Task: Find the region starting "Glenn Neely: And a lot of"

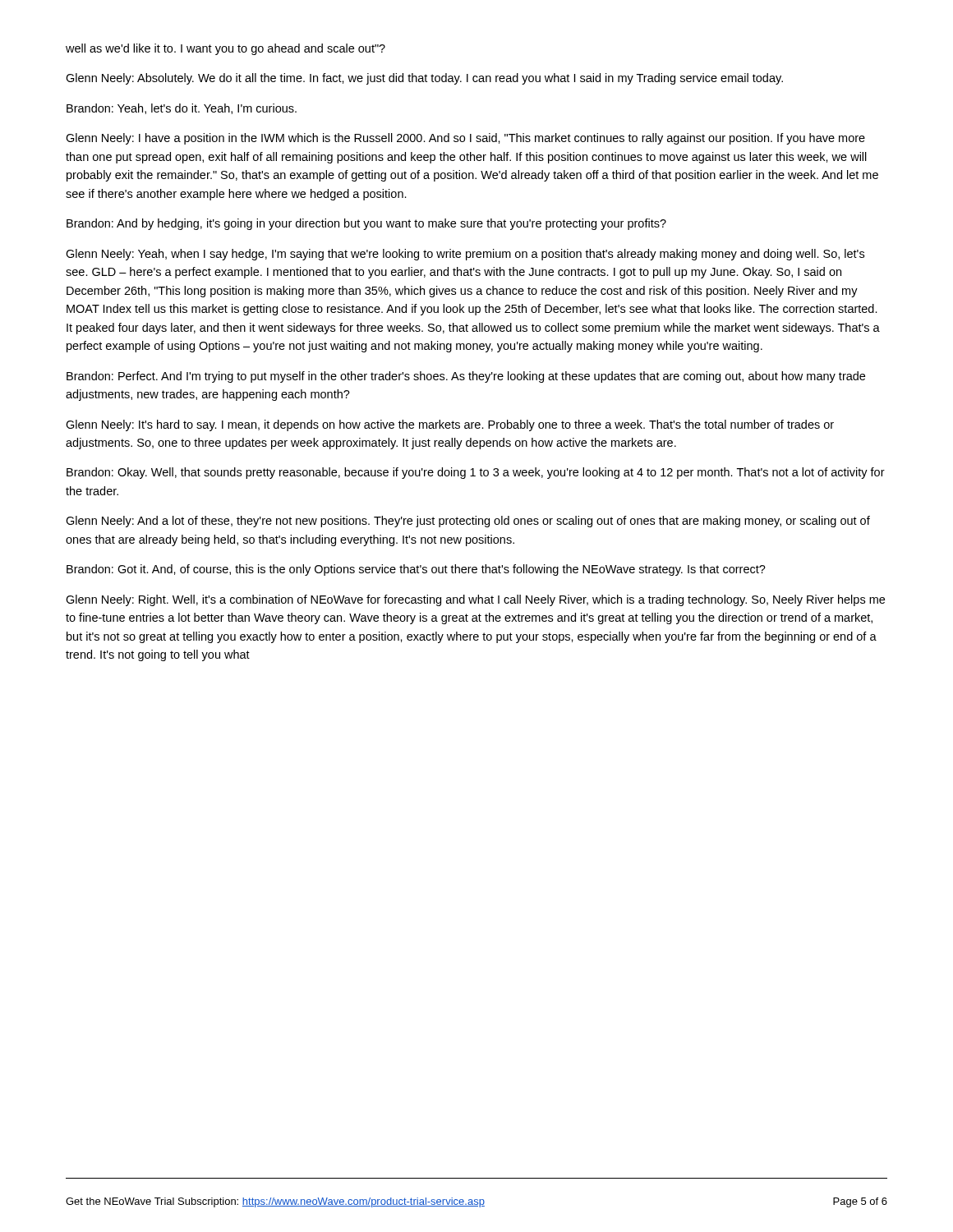Action: [x=476, y=530]
